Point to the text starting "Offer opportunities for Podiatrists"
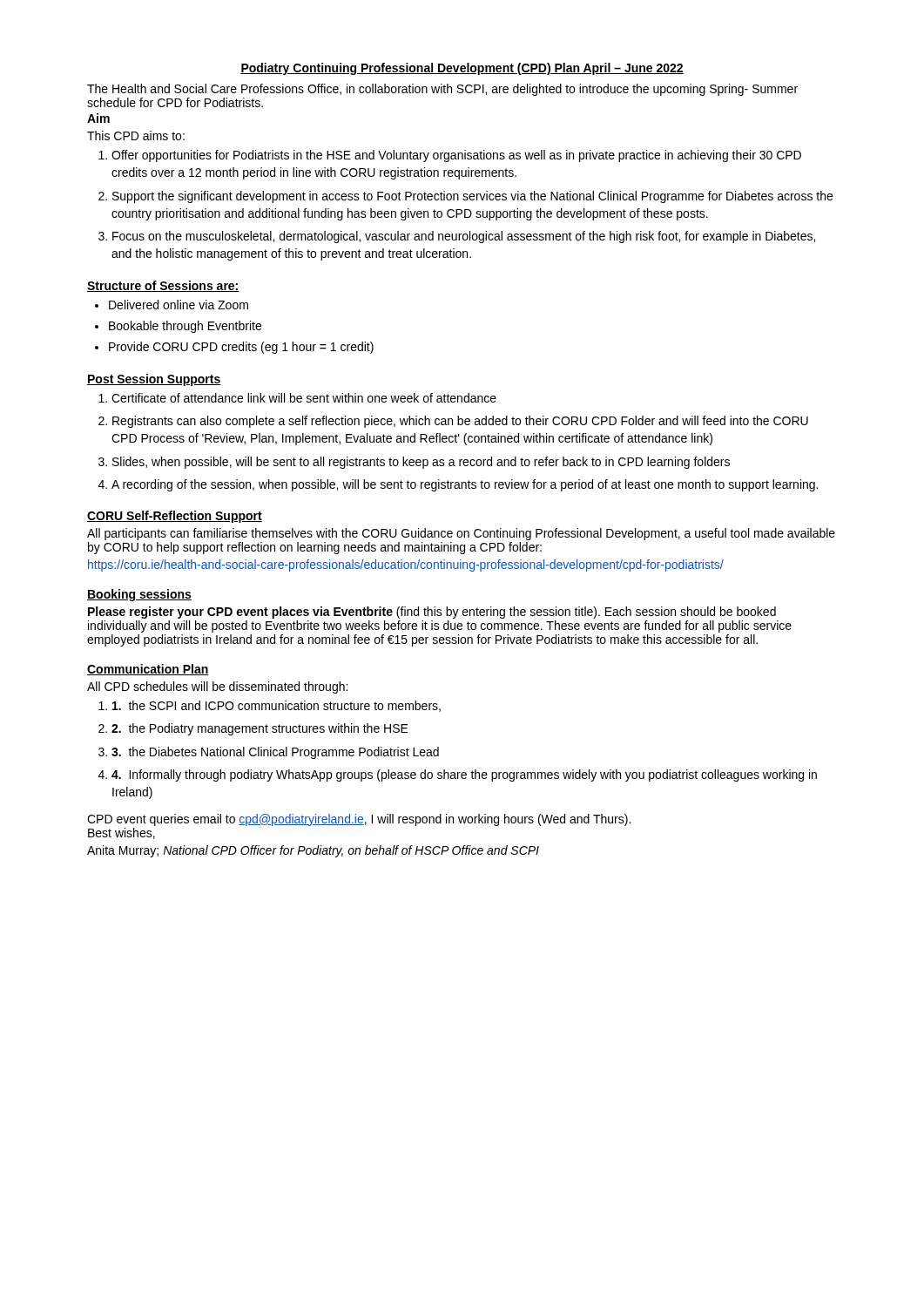Image resolution: width=924 pixels, height=1307 pixels. (457, 164)
